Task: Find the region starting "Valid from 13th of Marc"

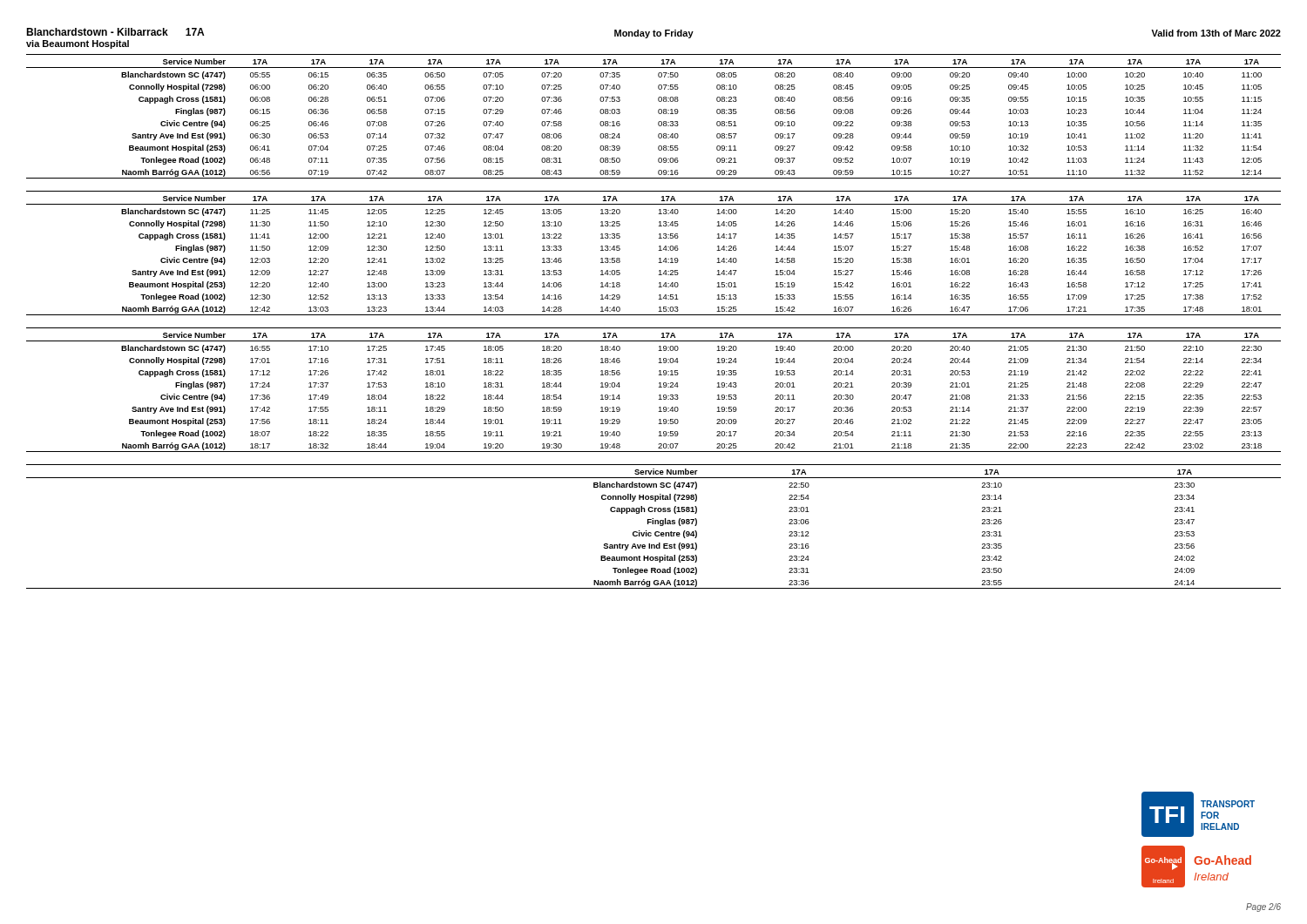Action: point(1216,33)
